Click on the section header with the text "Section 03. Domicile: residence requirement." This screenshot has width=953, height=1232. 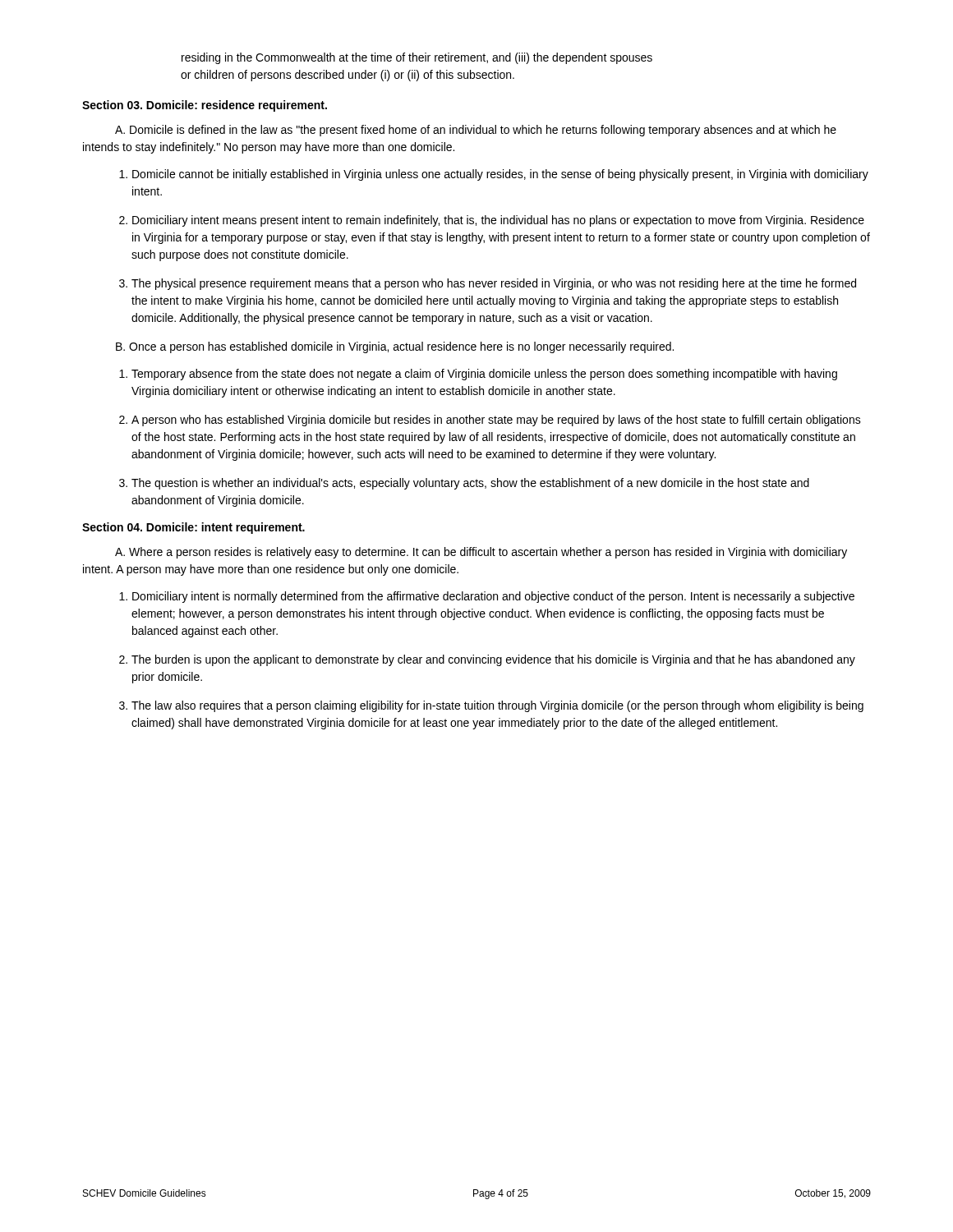205,105
